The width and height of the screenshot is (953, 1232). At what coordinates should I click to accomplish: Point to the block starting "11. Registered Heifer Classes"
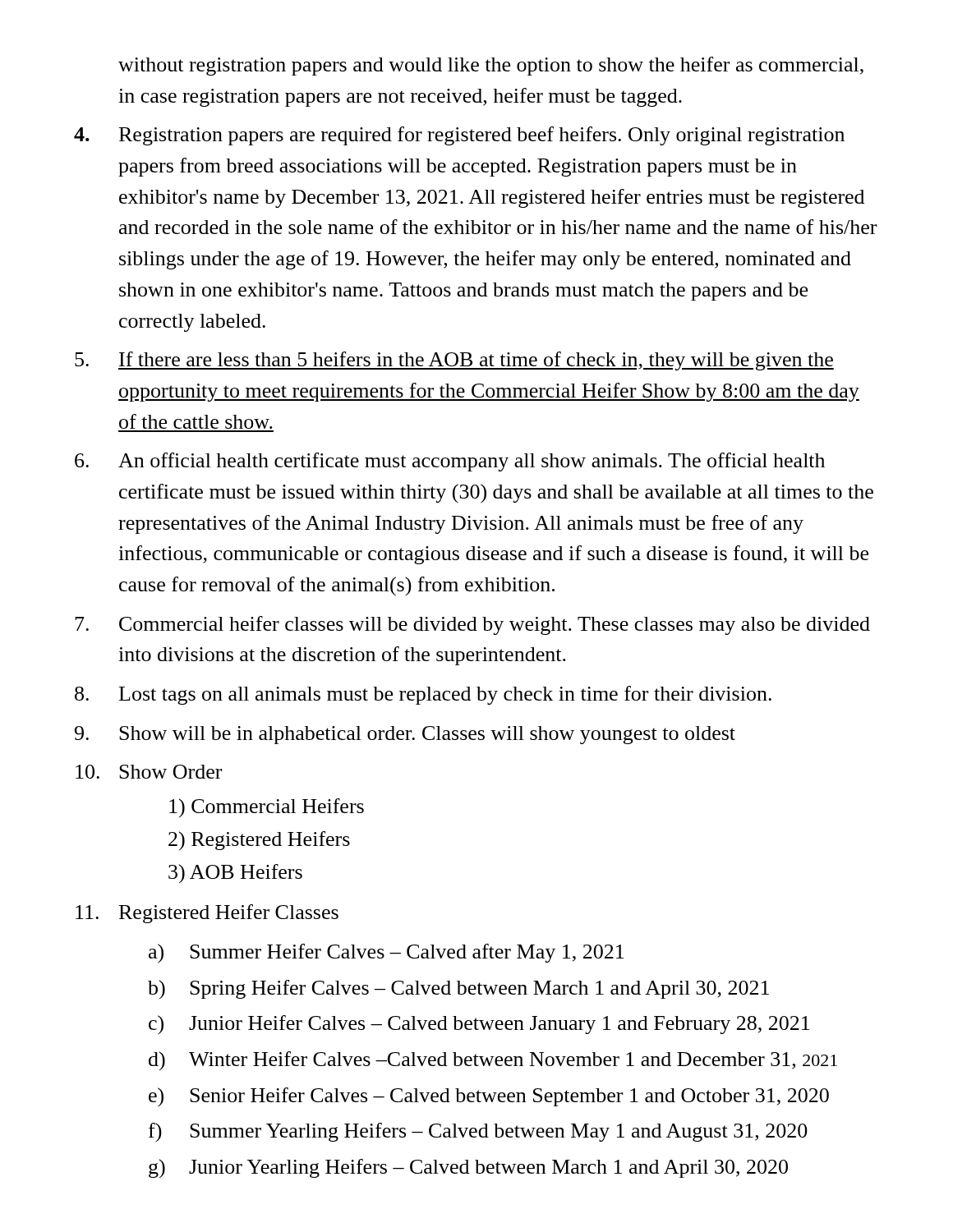(x=207, y=914)
